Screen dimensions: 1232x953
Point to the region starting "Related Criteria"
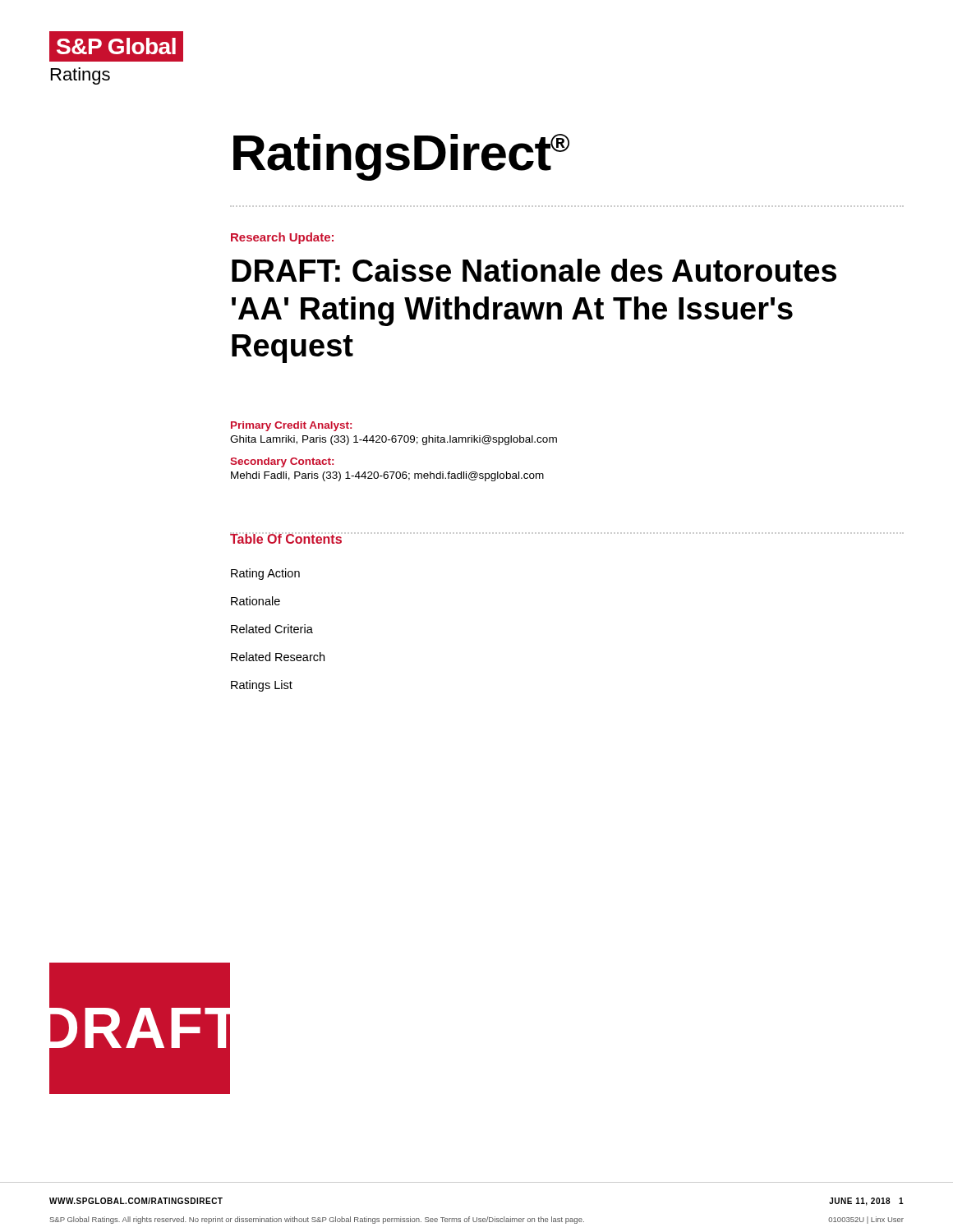click(271, 629)
